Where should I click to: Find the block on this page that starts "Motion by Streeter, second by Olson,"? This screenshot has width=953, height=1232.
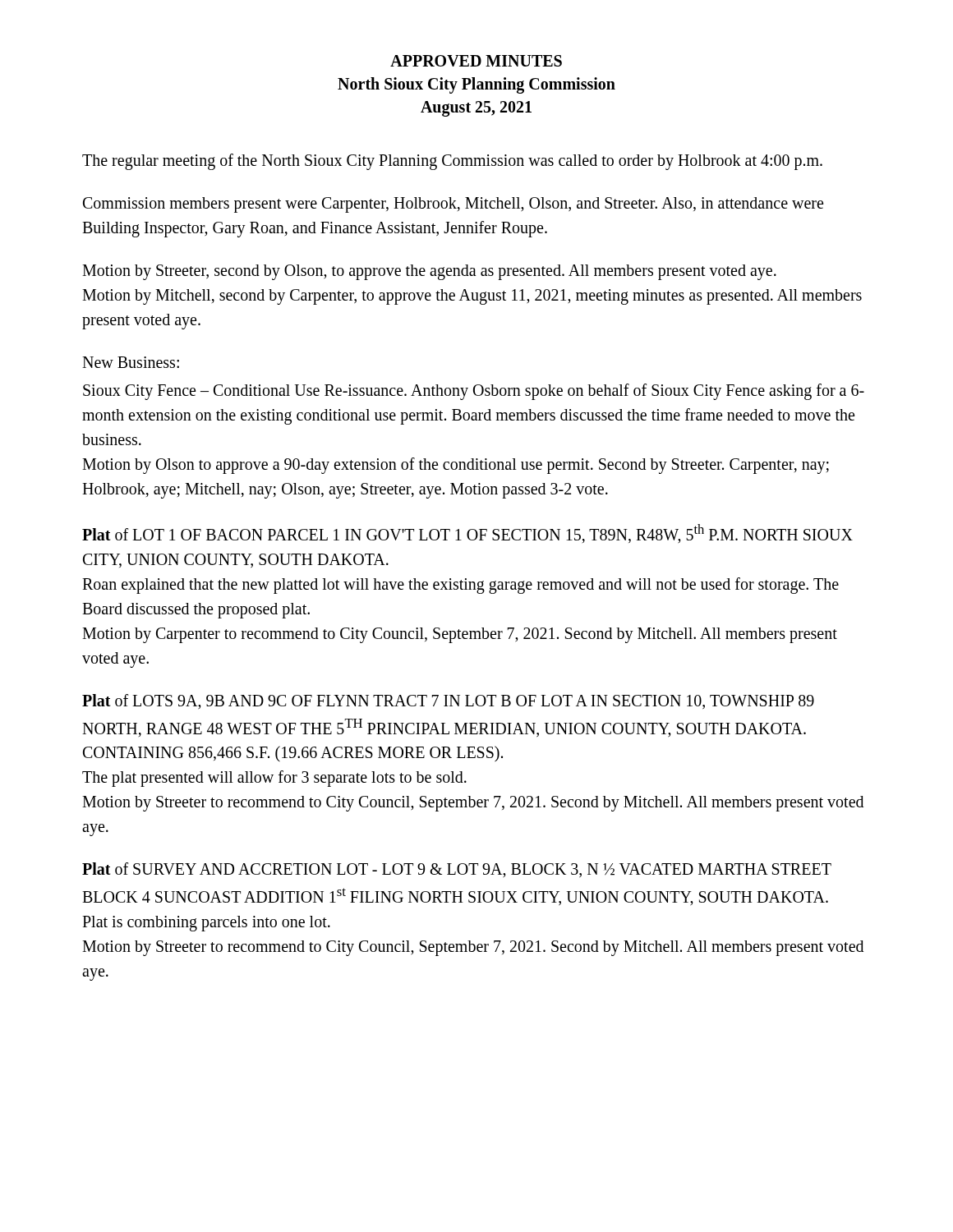point(472,295)
